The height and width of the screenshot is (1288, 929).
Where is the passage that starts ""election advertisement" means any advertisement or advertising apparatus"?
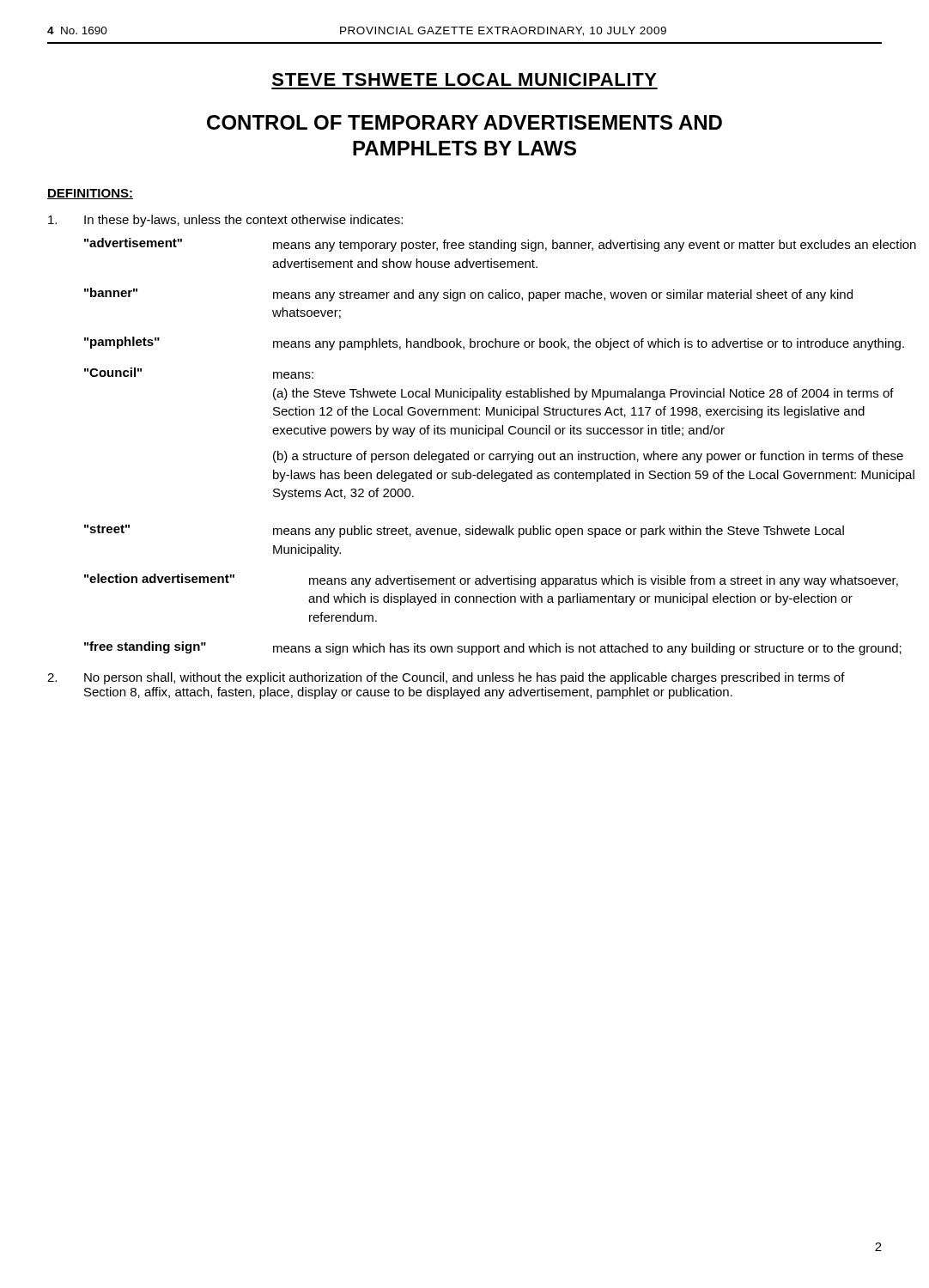coord(501,599)
